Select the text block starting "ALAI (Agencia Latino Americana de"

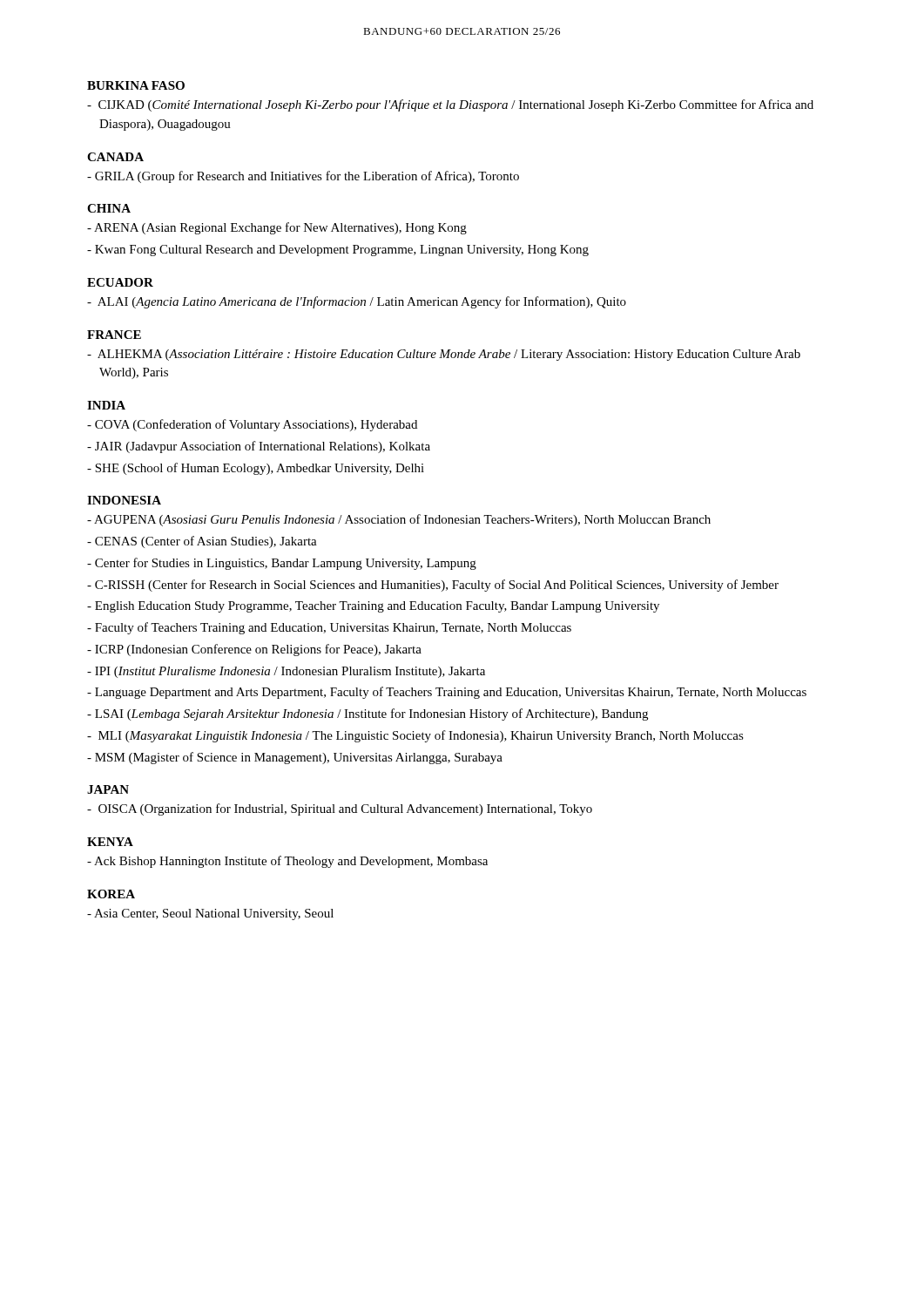[x=357, y=301]
